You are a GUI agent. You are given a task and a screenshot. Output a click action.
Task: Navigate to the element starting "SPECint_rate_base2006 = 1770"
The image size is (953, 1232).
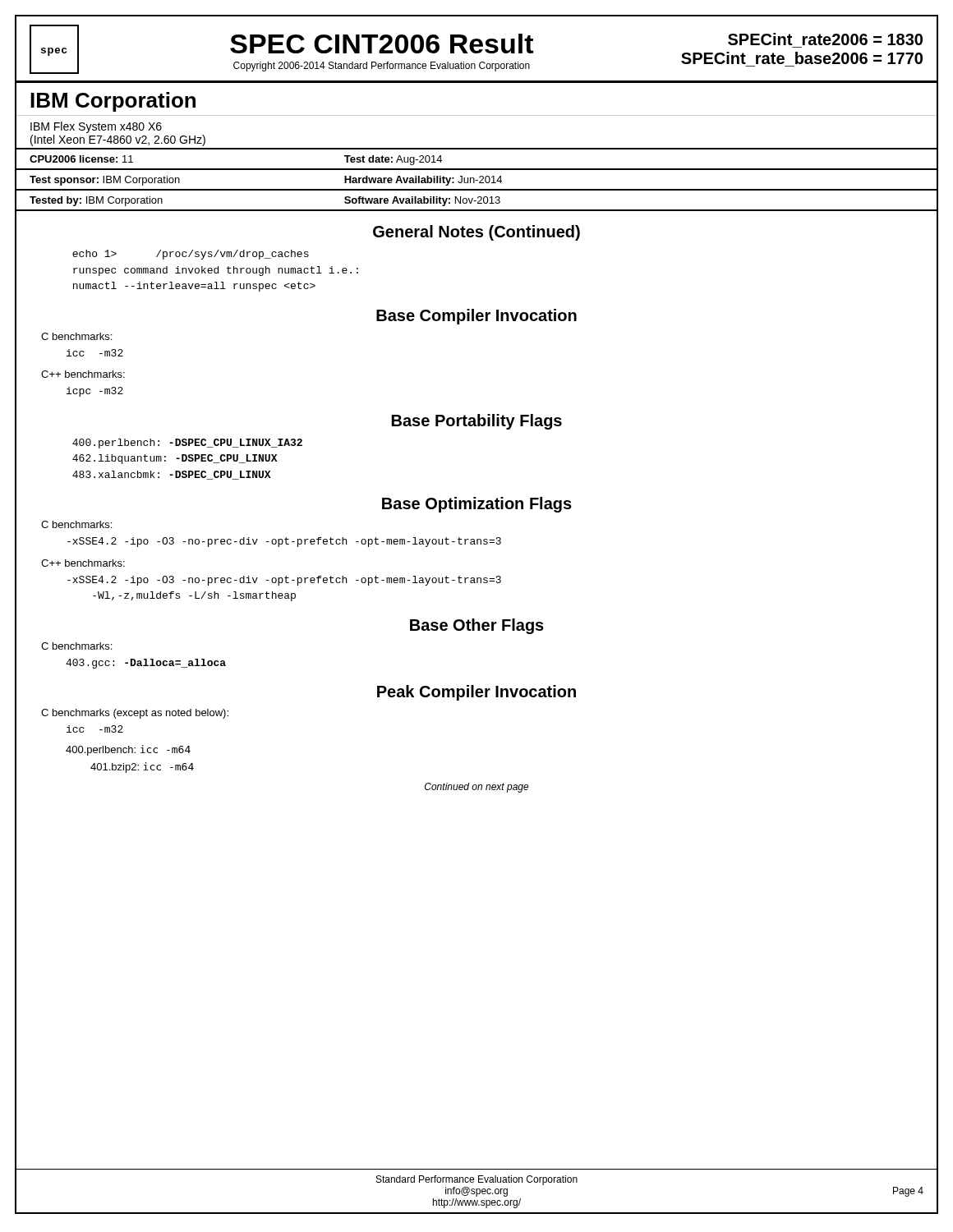click(802, 58)
